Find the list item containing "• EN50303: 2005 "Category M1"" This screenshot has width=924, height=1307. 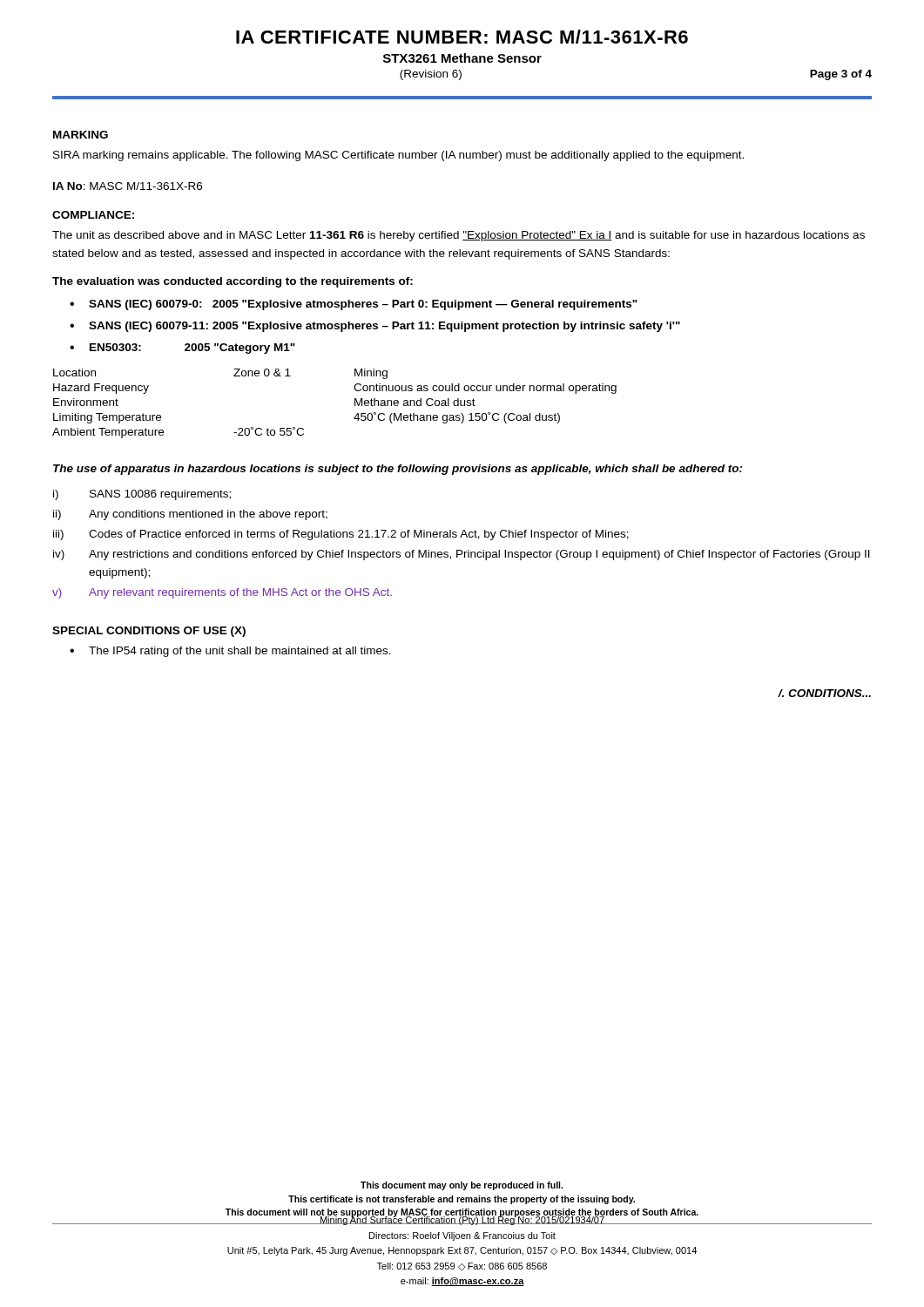(x=183, y=348)
